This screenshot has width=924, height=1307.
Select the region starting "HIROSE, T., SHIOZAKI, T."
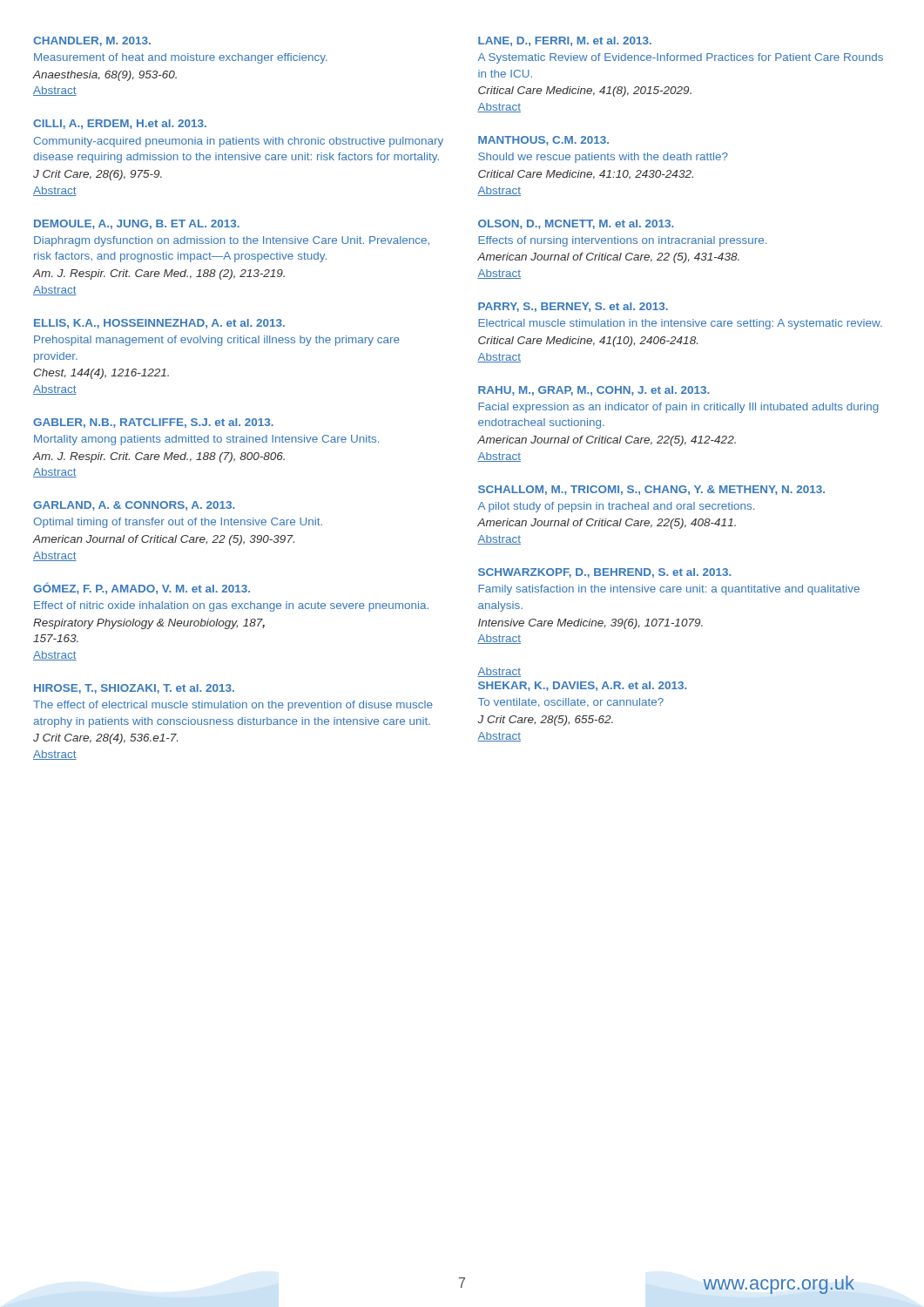point(240,720)
